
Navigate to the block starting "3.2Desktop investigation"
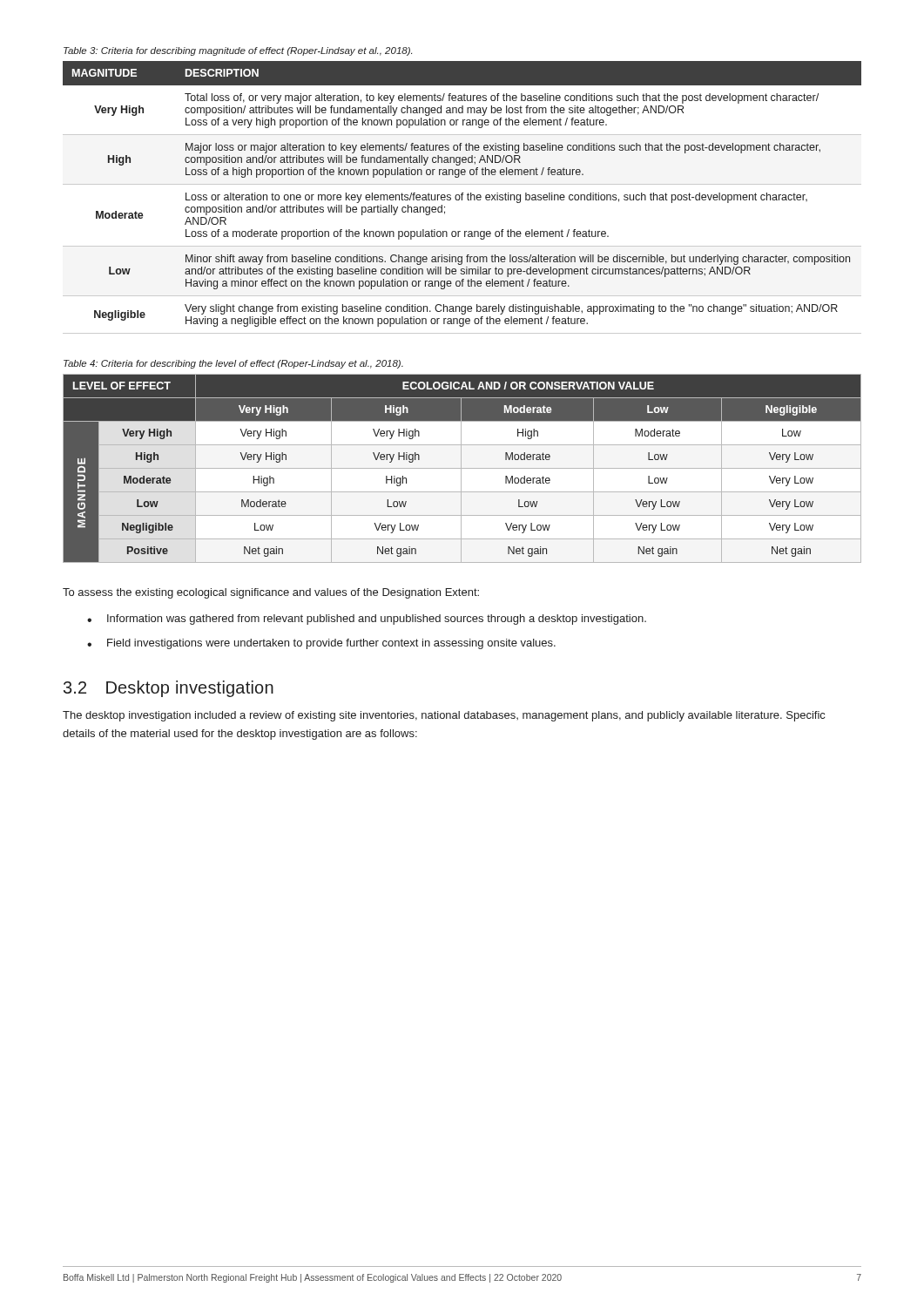tap(168, 688)
